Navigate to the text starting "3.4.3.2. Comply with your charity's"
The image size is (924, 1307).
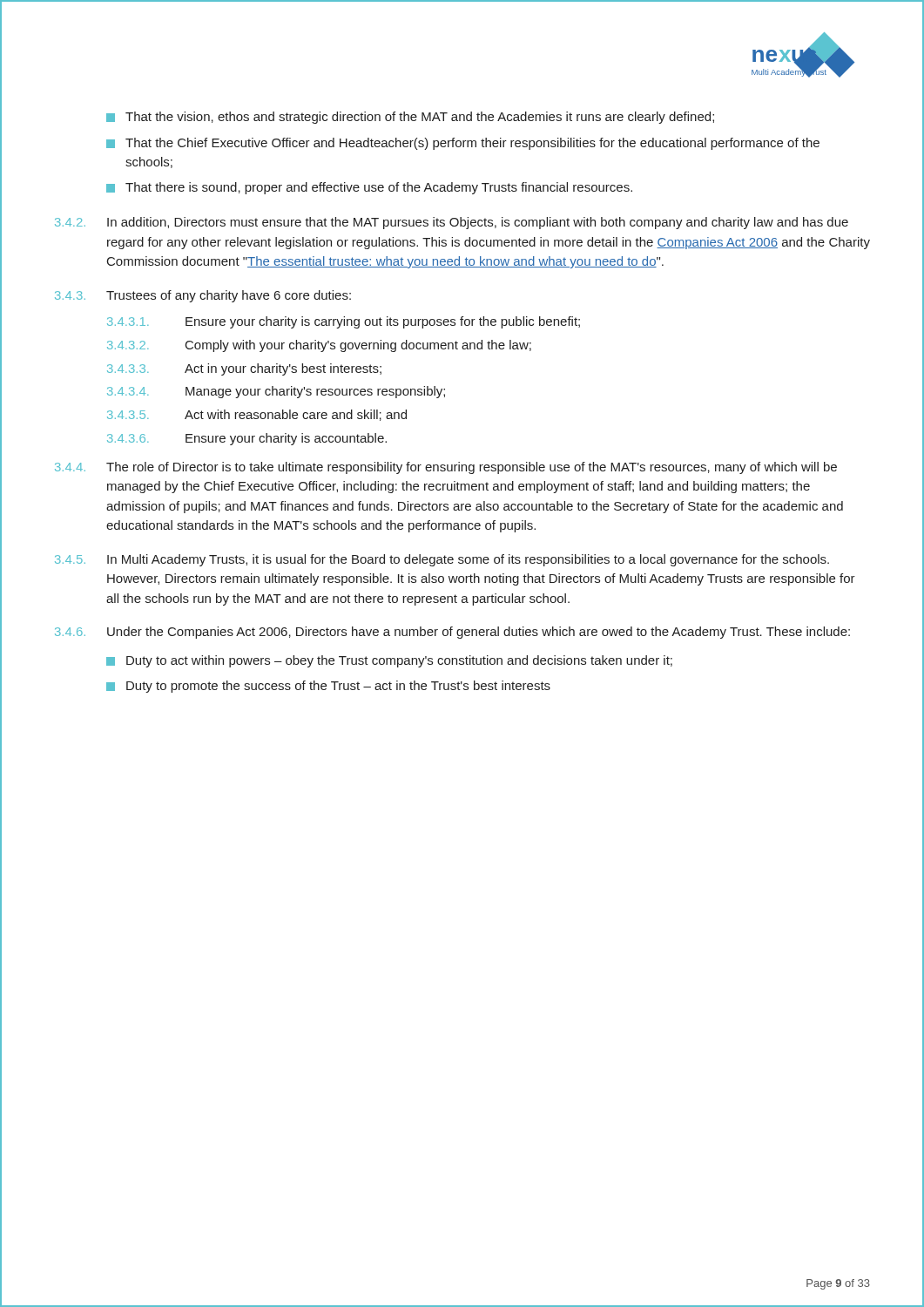(x=488, y=345)
